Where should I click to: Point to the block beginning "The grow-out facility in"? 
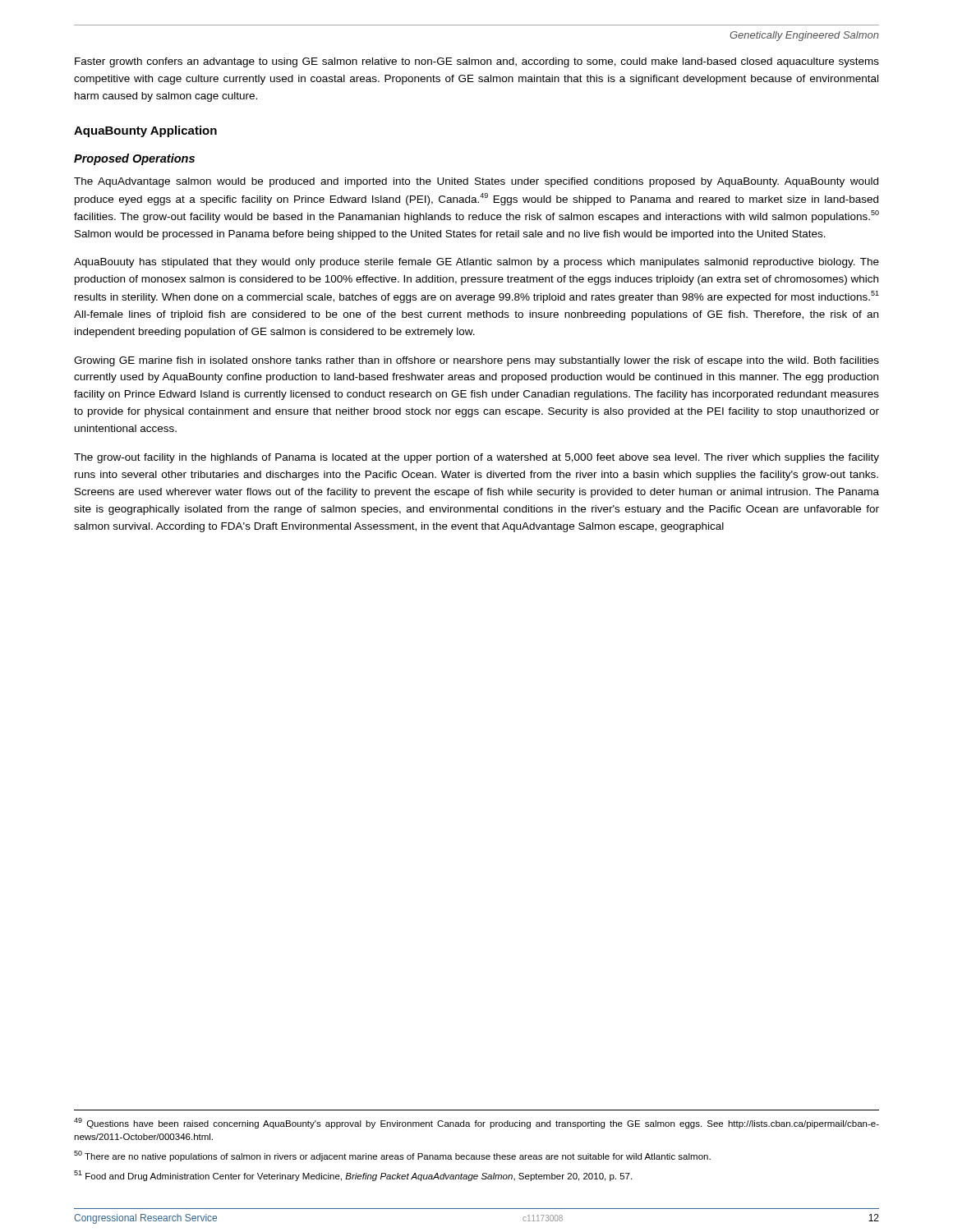(x=476, y=492)
